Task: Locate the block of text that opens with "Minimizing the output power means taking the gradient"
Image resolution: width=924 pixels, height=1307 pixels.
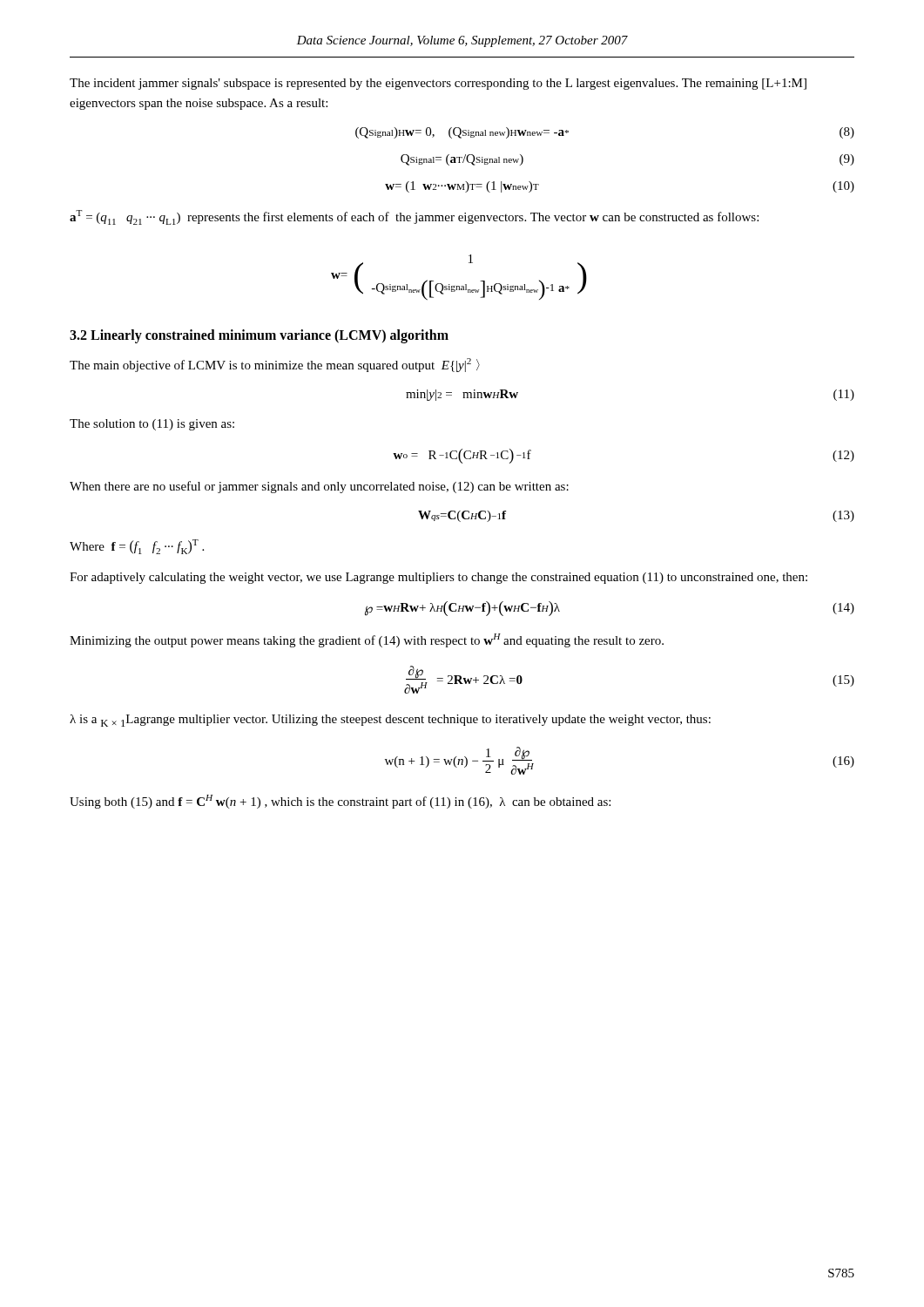Action: click(367, 639)
